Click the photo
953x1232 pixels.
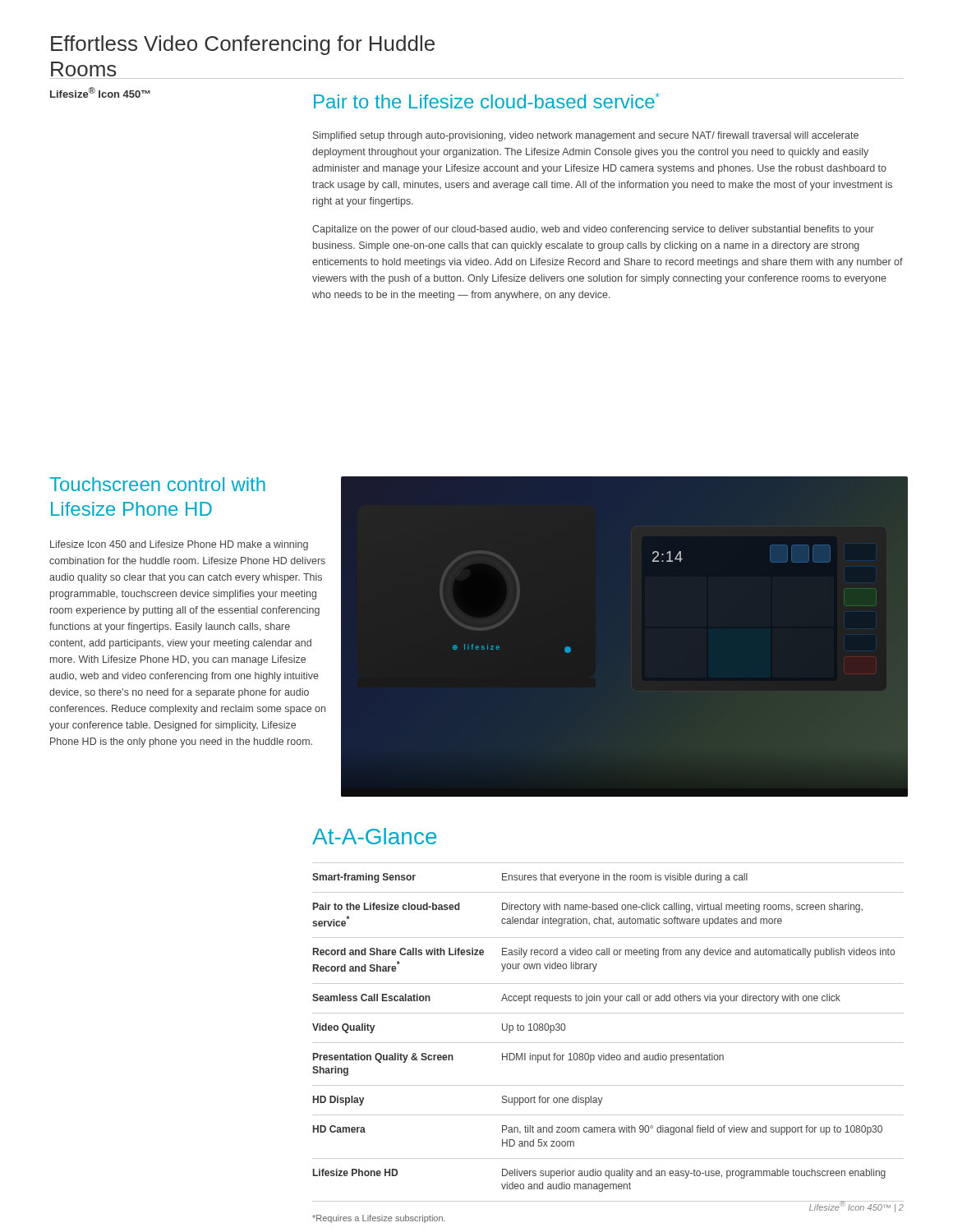(x=624, y=637)
